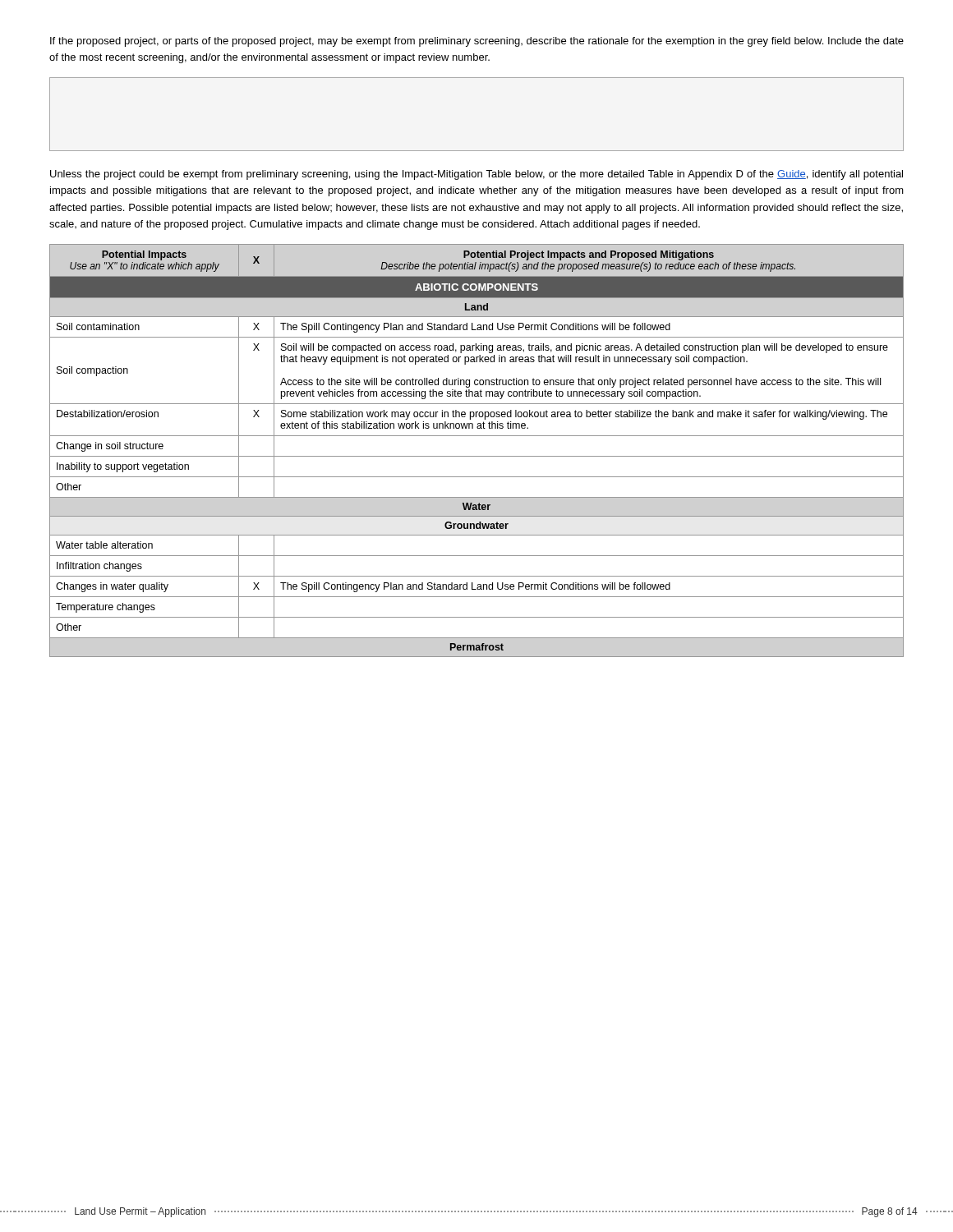
Task: Click on the text block containing "If the proposed project, or parts of"
Action: 476,49
